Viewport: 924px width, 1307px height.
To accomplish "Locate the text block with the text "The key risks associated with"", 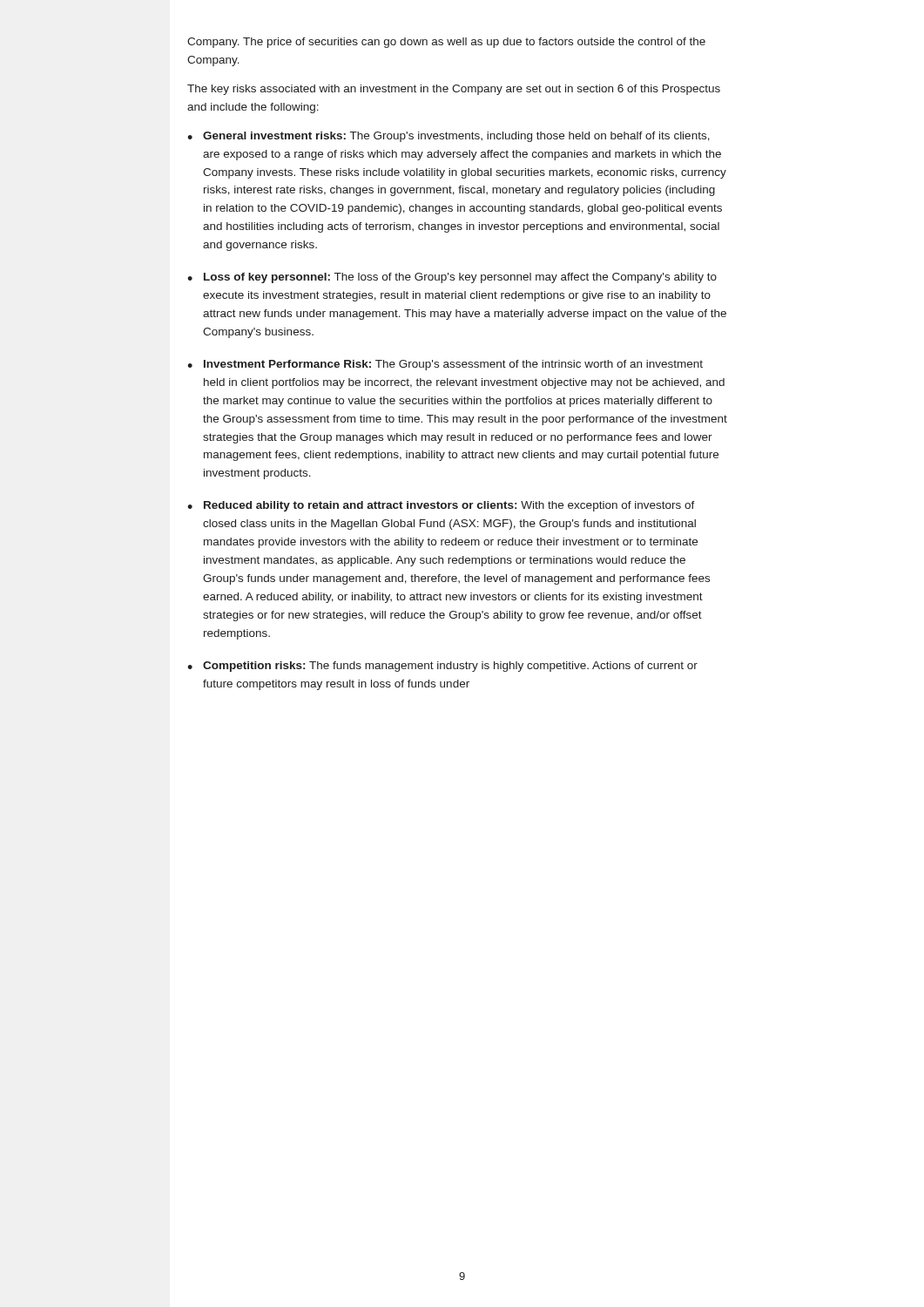I will (x=454, y=97).
